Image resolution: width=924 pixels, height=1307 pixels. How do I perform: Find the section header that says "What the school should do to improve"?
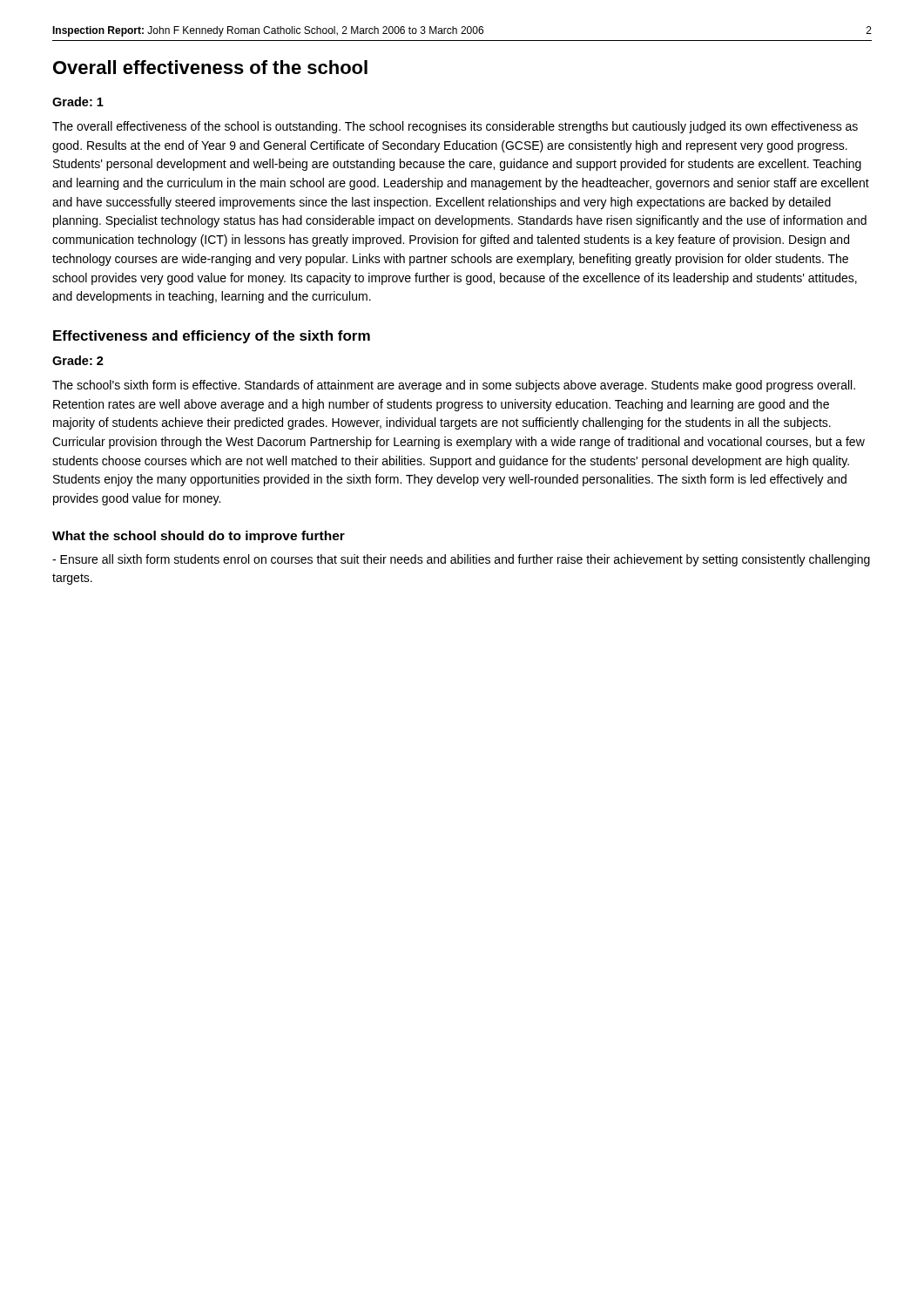point(199,537)
